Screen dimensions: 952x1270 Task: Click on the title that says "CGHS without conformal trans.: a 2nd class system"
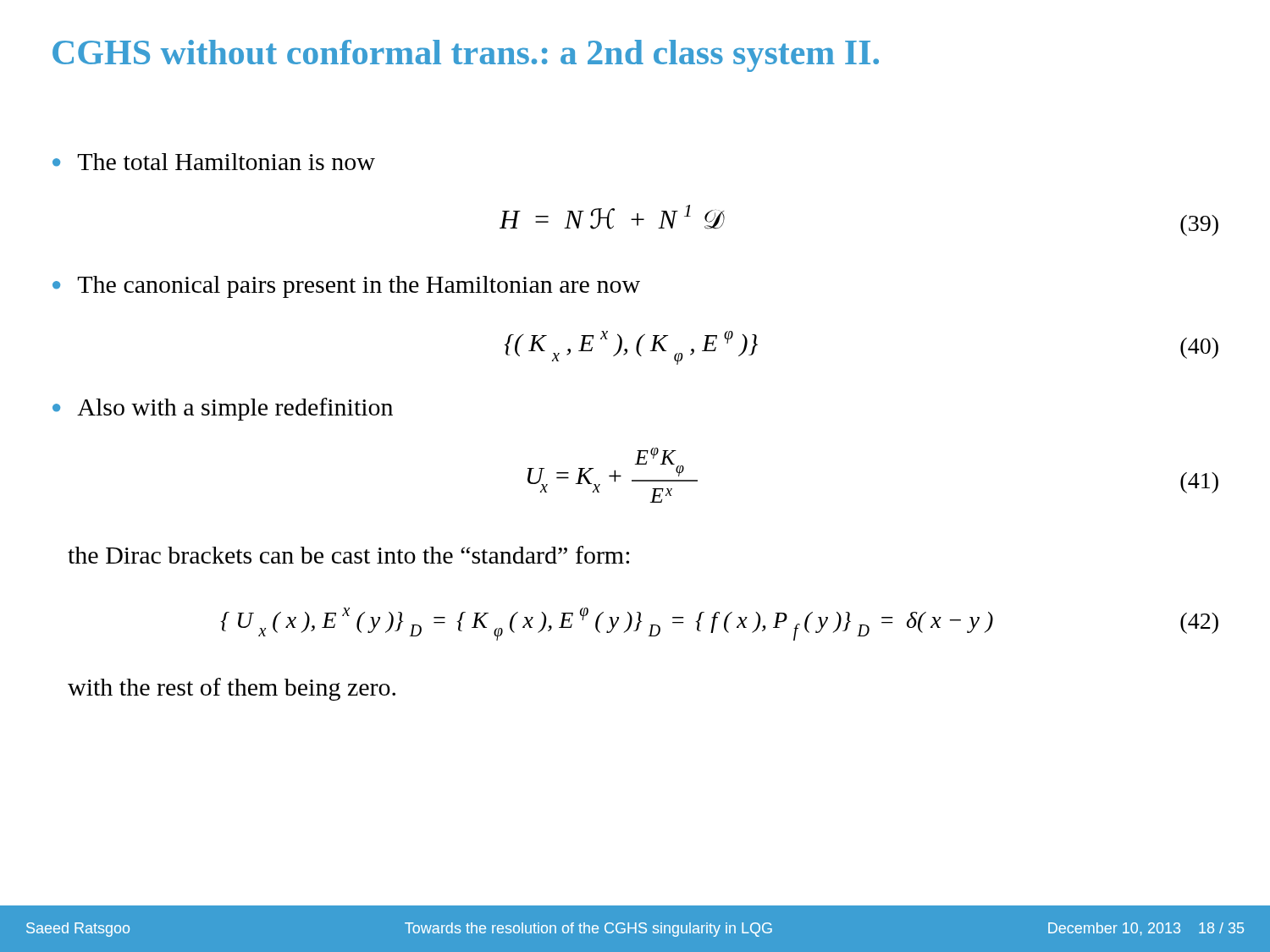[466, 53]
